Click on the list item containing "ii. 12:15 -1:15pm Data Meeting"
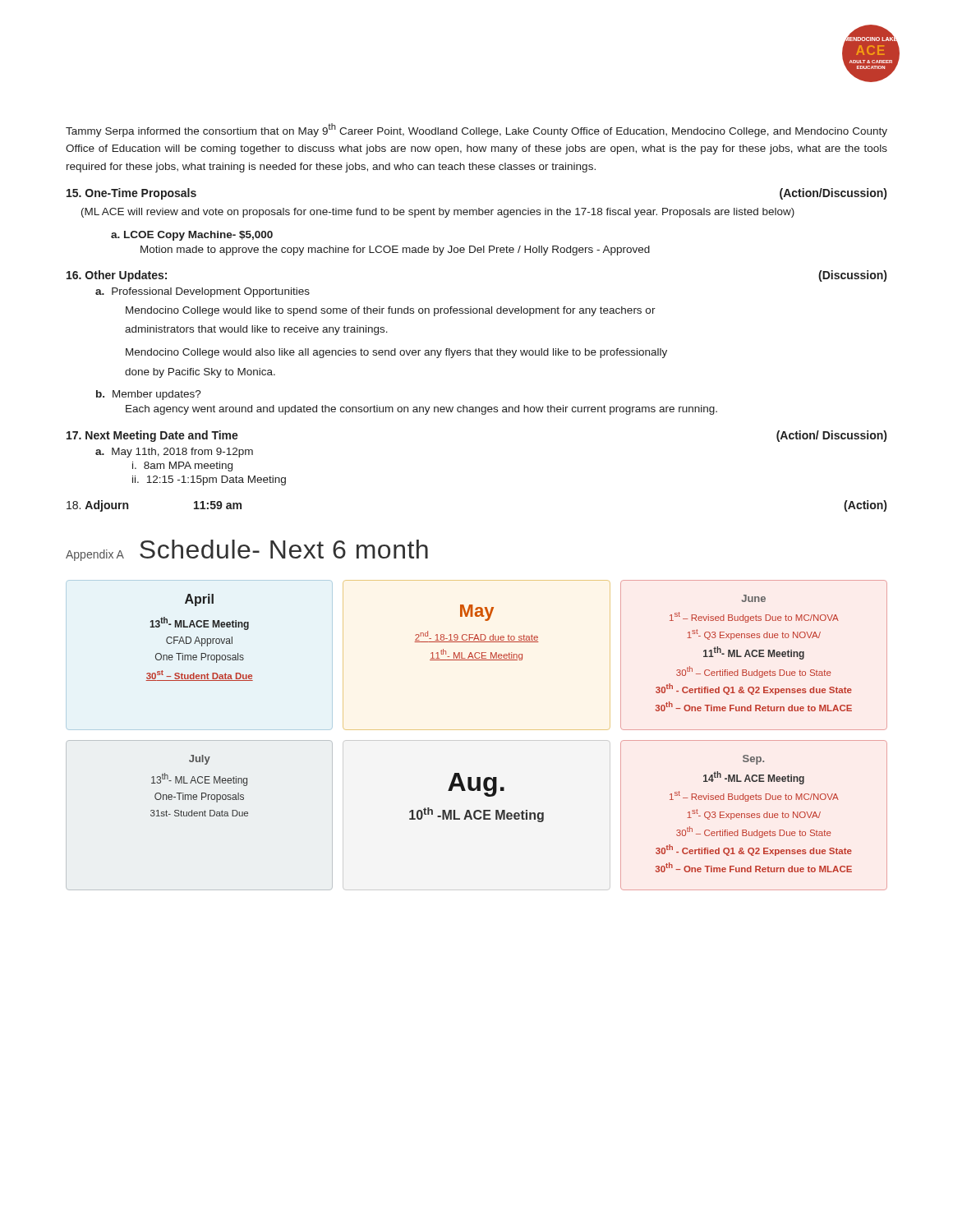Image resolution: width=953 pixels, height=1232 pixels. point(209,479)
